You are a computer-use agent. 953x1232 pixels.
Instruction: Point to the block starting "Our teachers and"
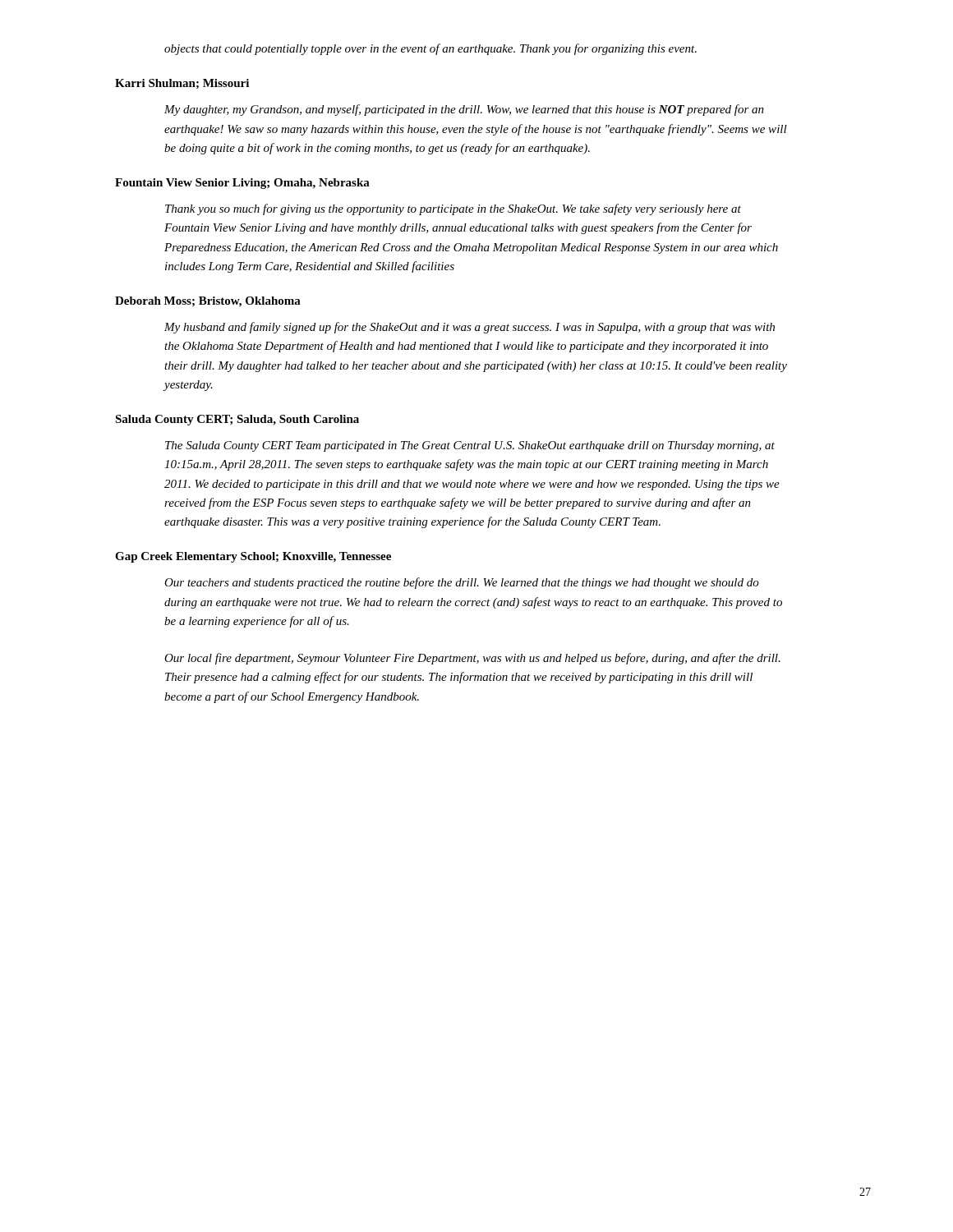[x=476, y=602]
